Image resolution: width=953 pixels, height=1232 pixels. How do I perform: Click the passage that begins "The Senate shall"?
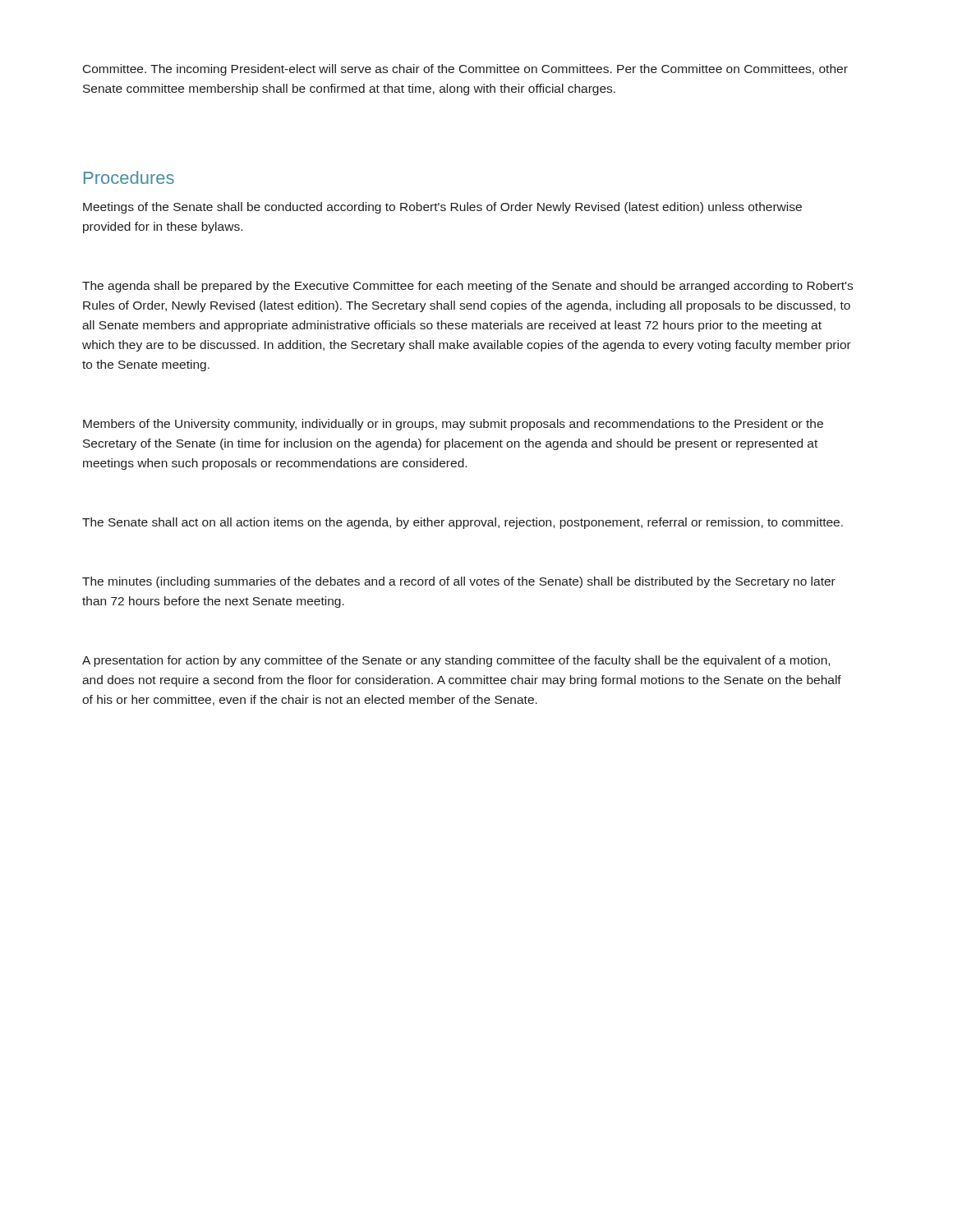click(x=463, y=522)
